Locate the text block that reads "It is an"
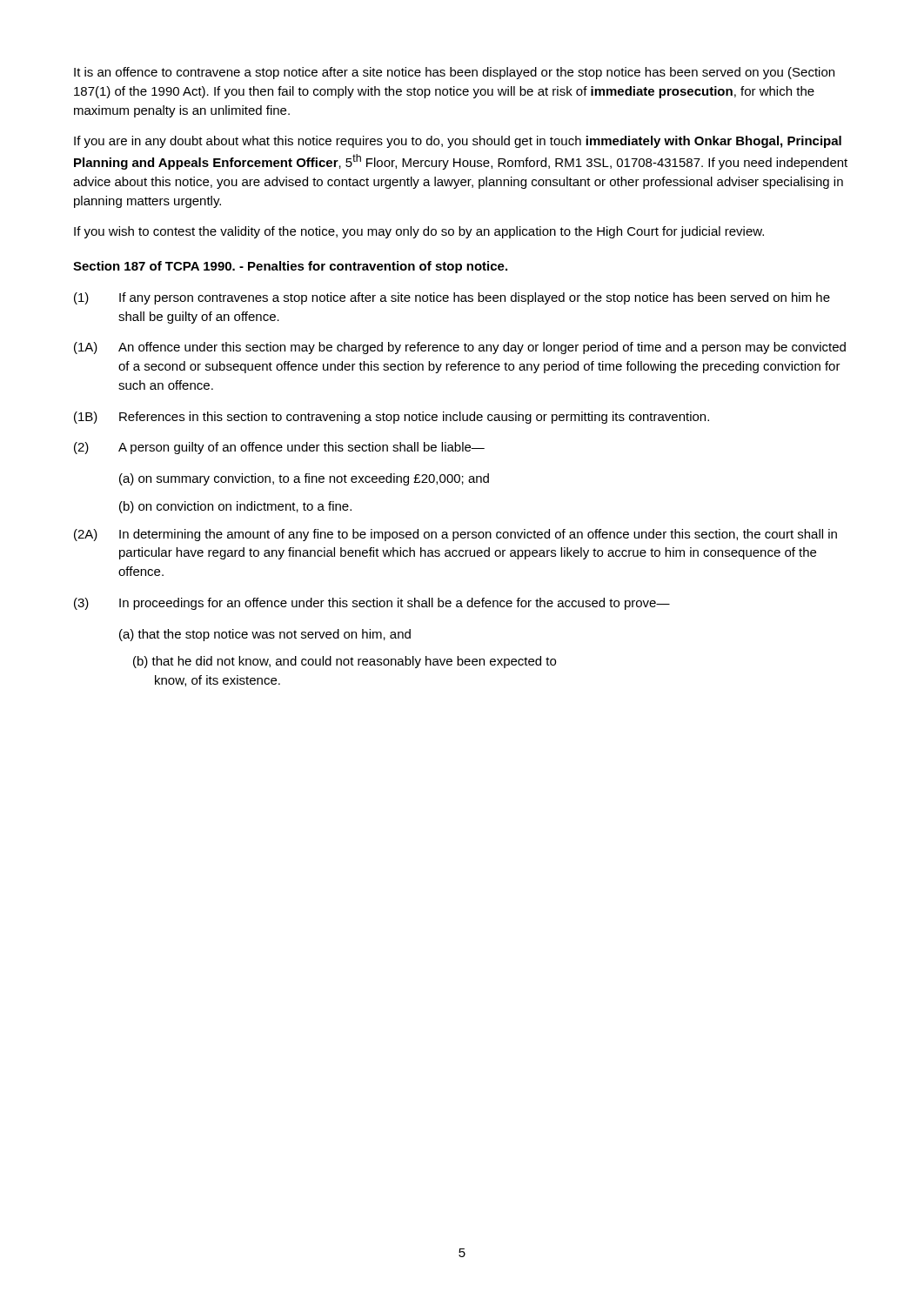The image size is (924, 1305). pos(462,91)
